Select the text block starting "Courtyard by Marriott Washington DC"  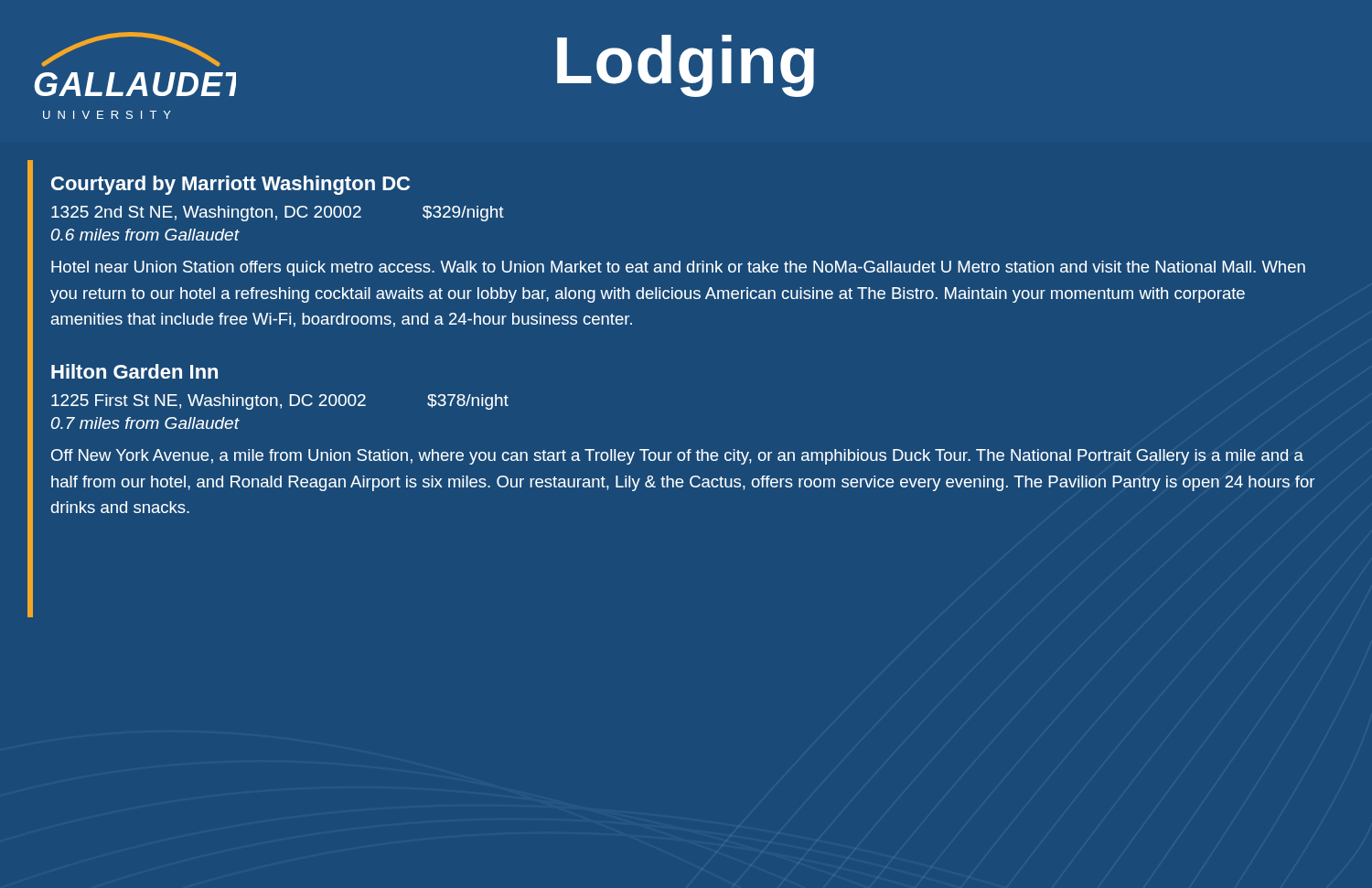tap(230, 183)
